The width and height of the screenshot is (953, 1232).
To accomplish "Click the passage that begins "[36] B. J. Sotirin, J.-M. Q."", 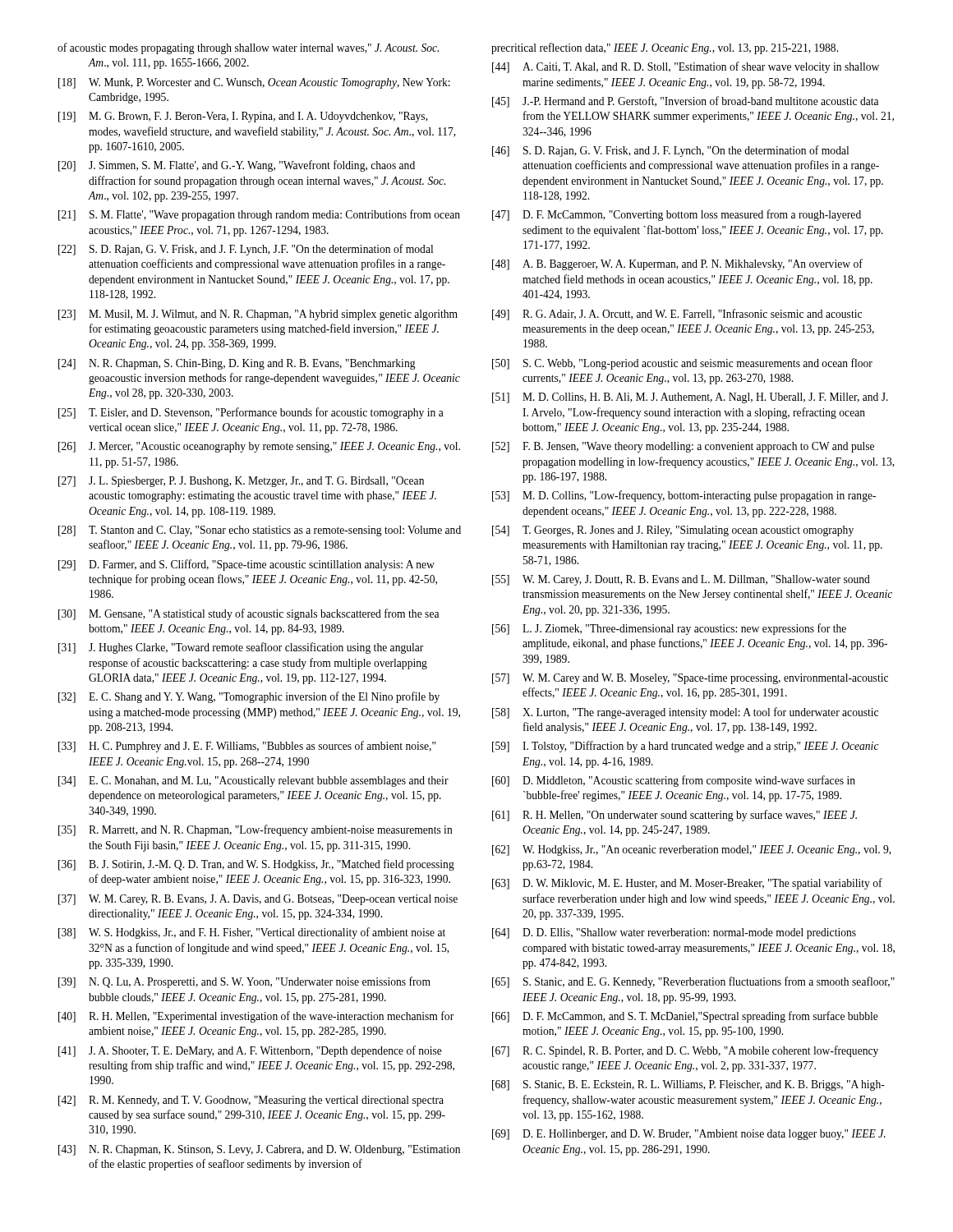I will (260, 872).
